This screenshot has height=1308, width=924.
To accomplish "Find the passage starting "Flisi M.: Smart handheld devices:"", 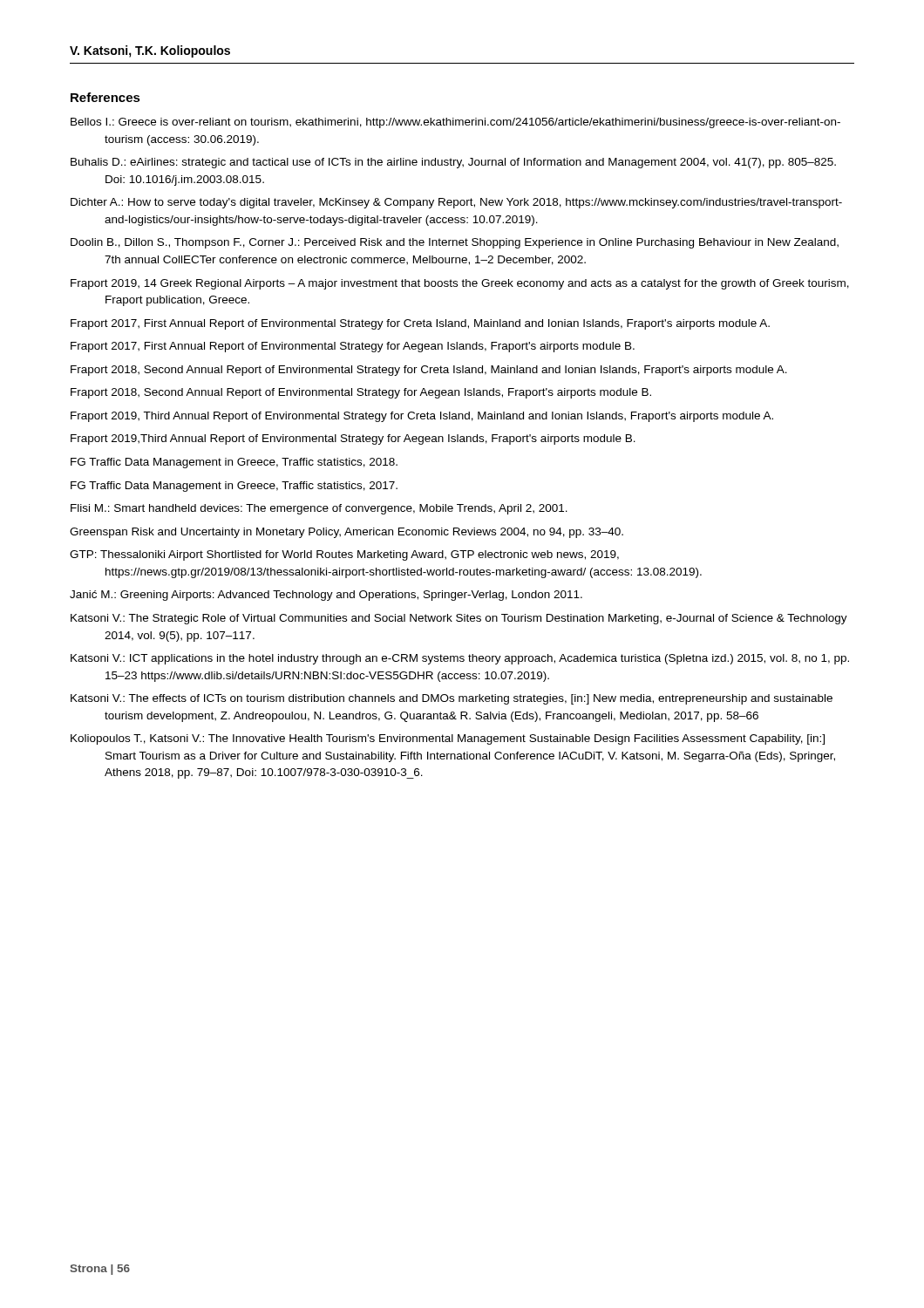I will [319, 508].
